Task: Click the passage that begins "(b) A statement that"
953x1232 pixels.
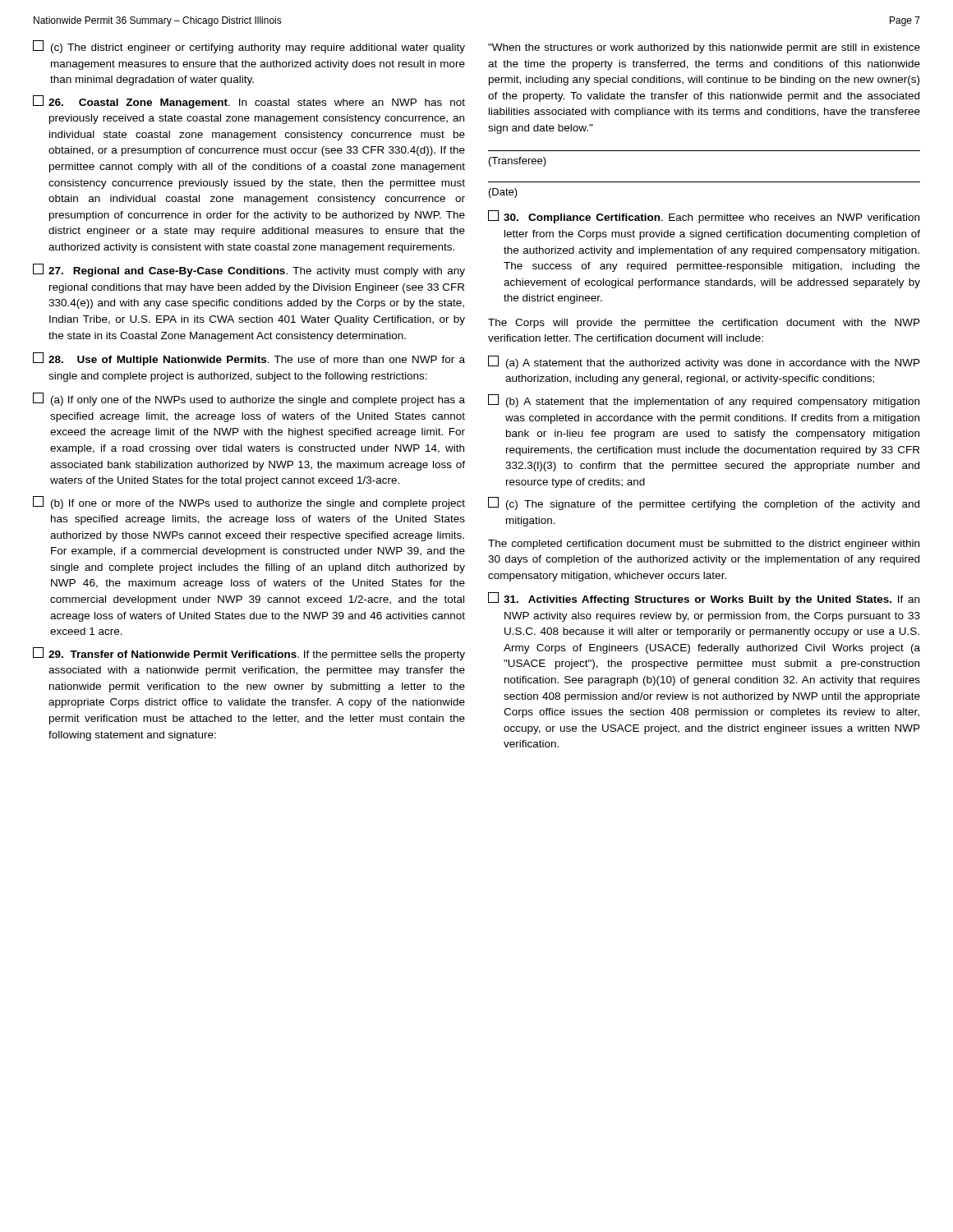Action: (x=704, y=442)
